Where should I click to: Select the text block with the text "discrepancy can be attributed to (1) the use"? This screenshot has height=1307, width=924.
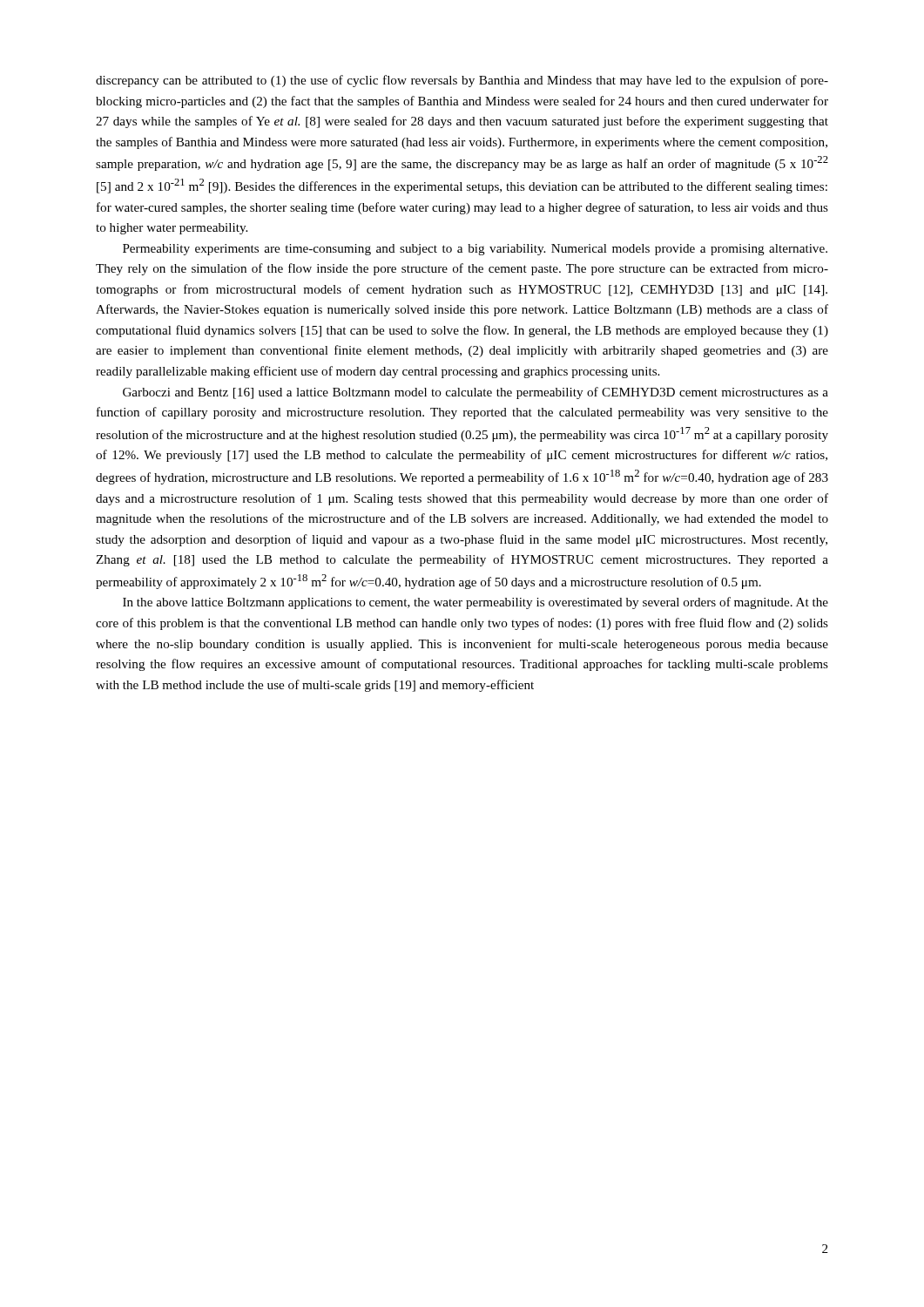click(x=462, y=382)
